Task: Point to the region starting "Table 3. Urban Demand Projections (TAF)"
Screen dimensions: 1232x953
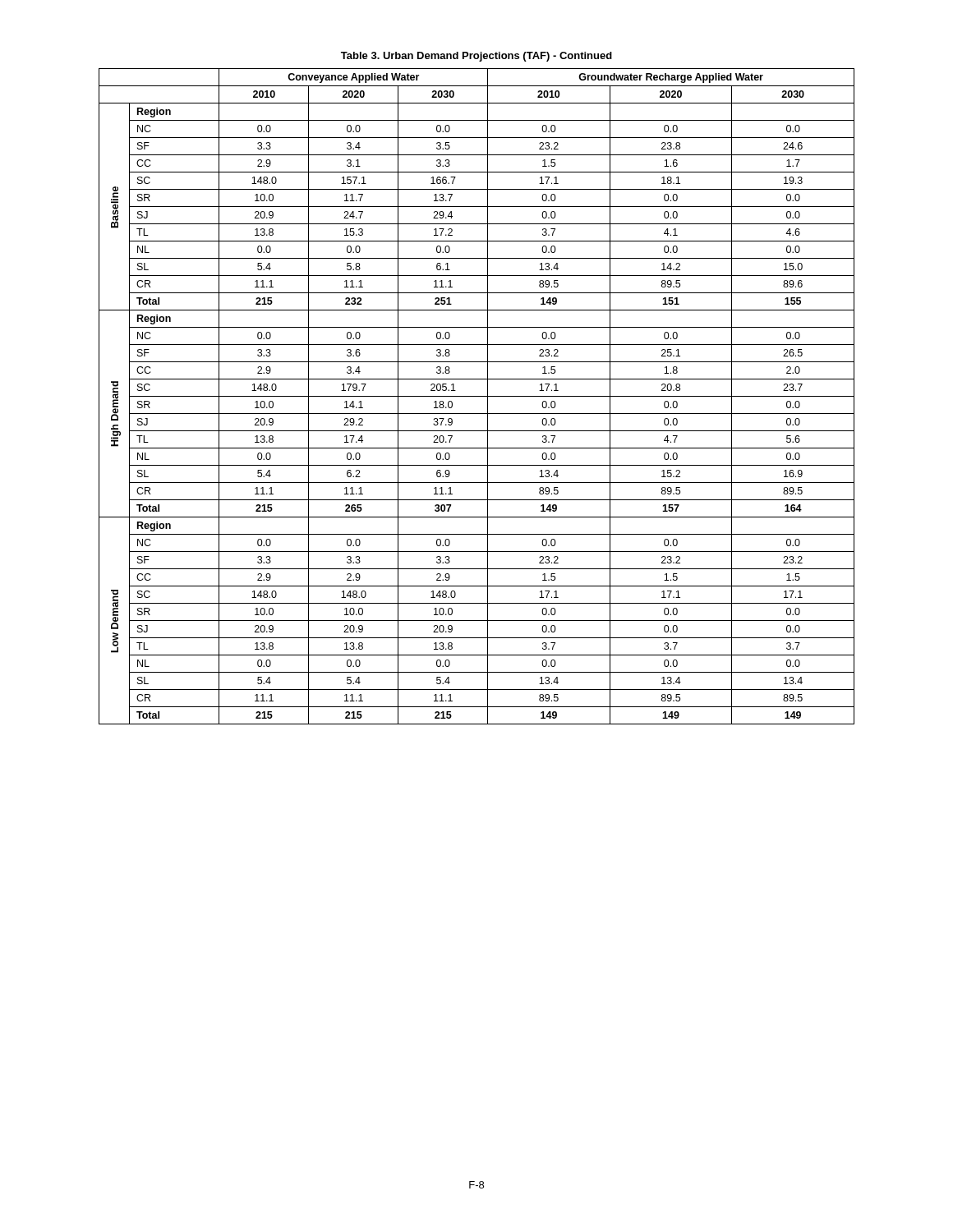Action: tap(476, 55)
